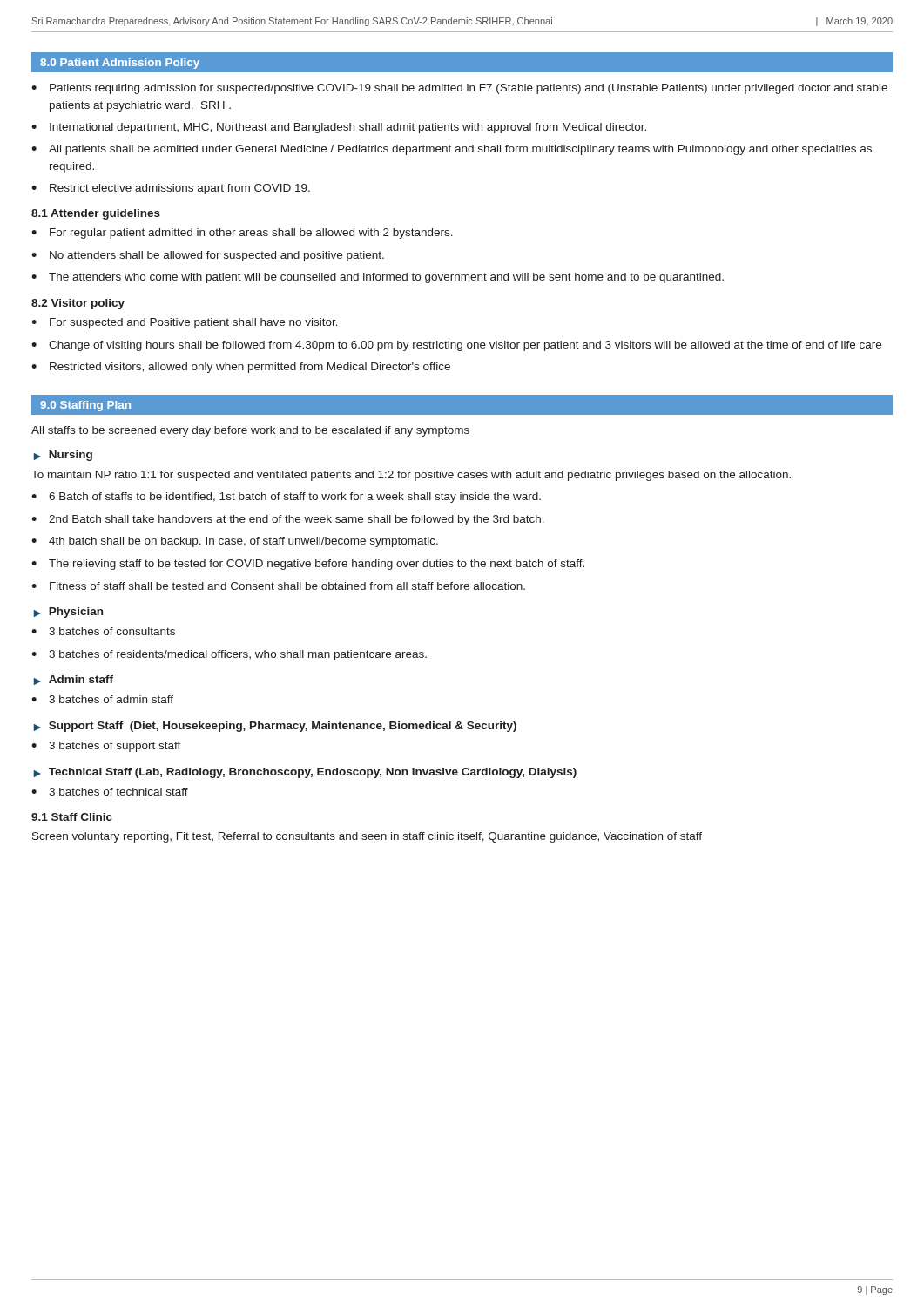924x1307 pixels.
Task: Click where it says "• 3 batches of consultants"
Action: tap(103, 631)
